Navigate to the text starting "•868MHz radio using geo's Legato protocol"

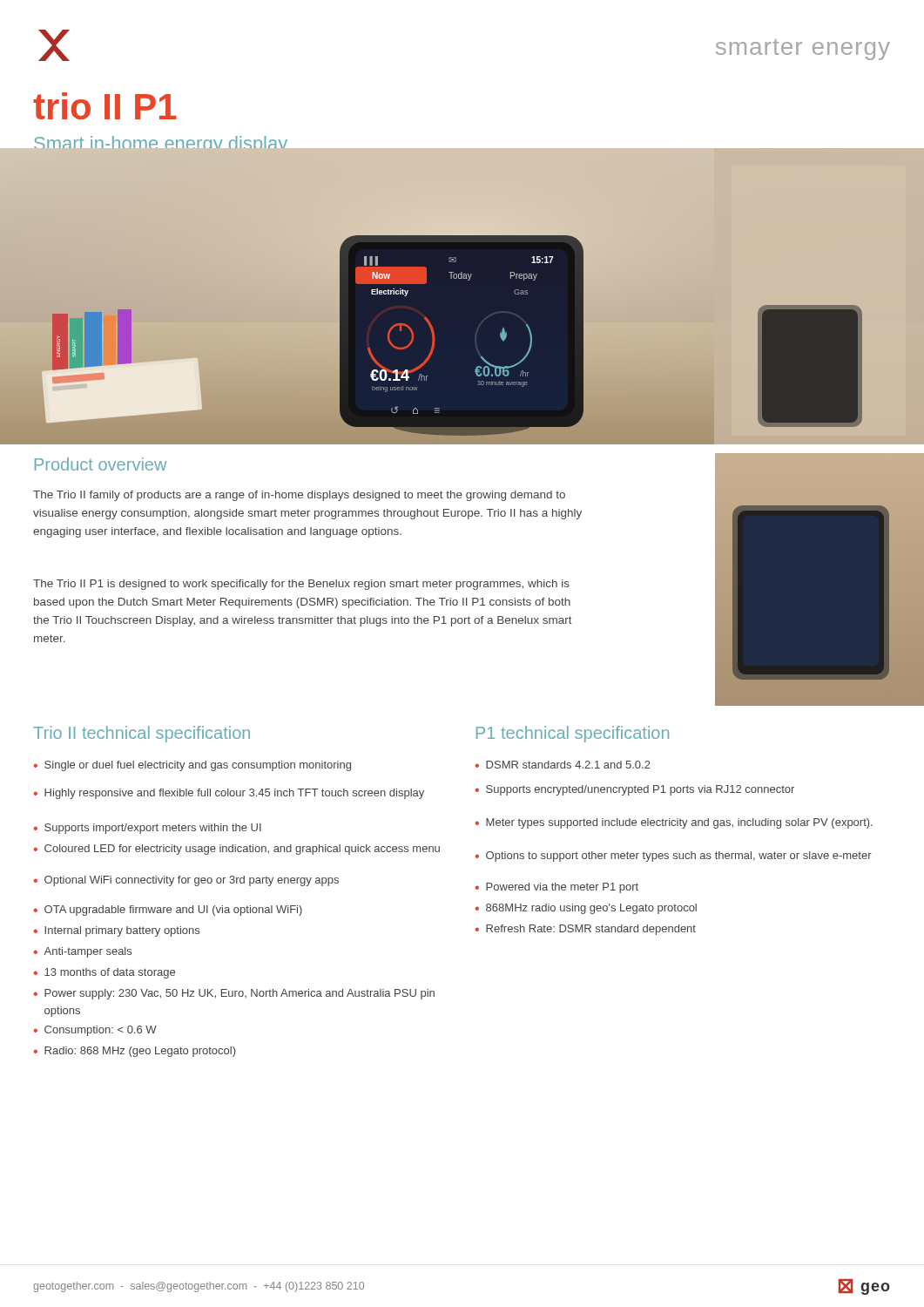[683, 909]
